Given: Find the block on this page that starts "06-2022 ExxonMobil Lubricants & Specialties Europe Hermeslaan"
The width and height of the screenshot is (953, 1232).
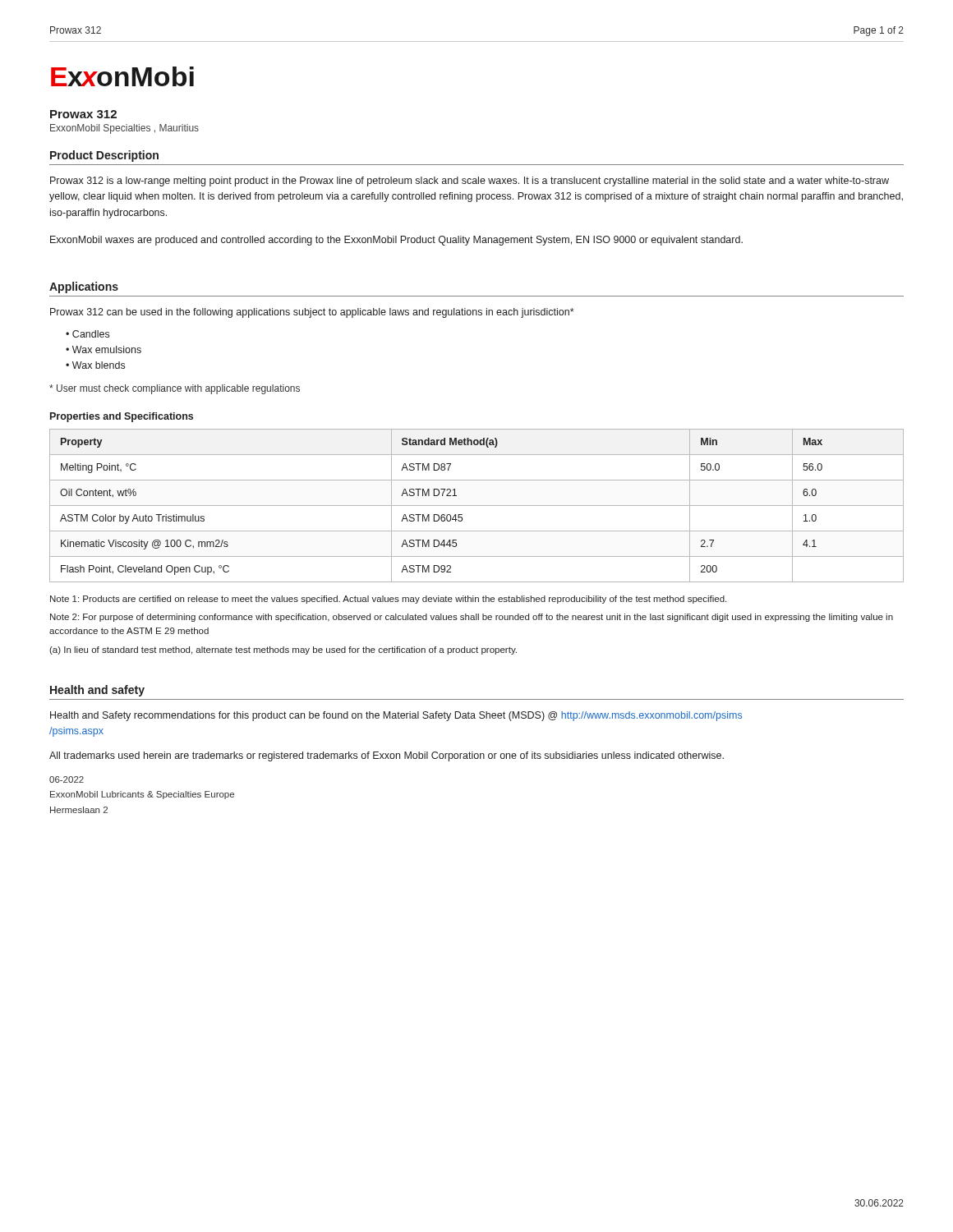Looking at the screenshot, I should click(142, 795).
